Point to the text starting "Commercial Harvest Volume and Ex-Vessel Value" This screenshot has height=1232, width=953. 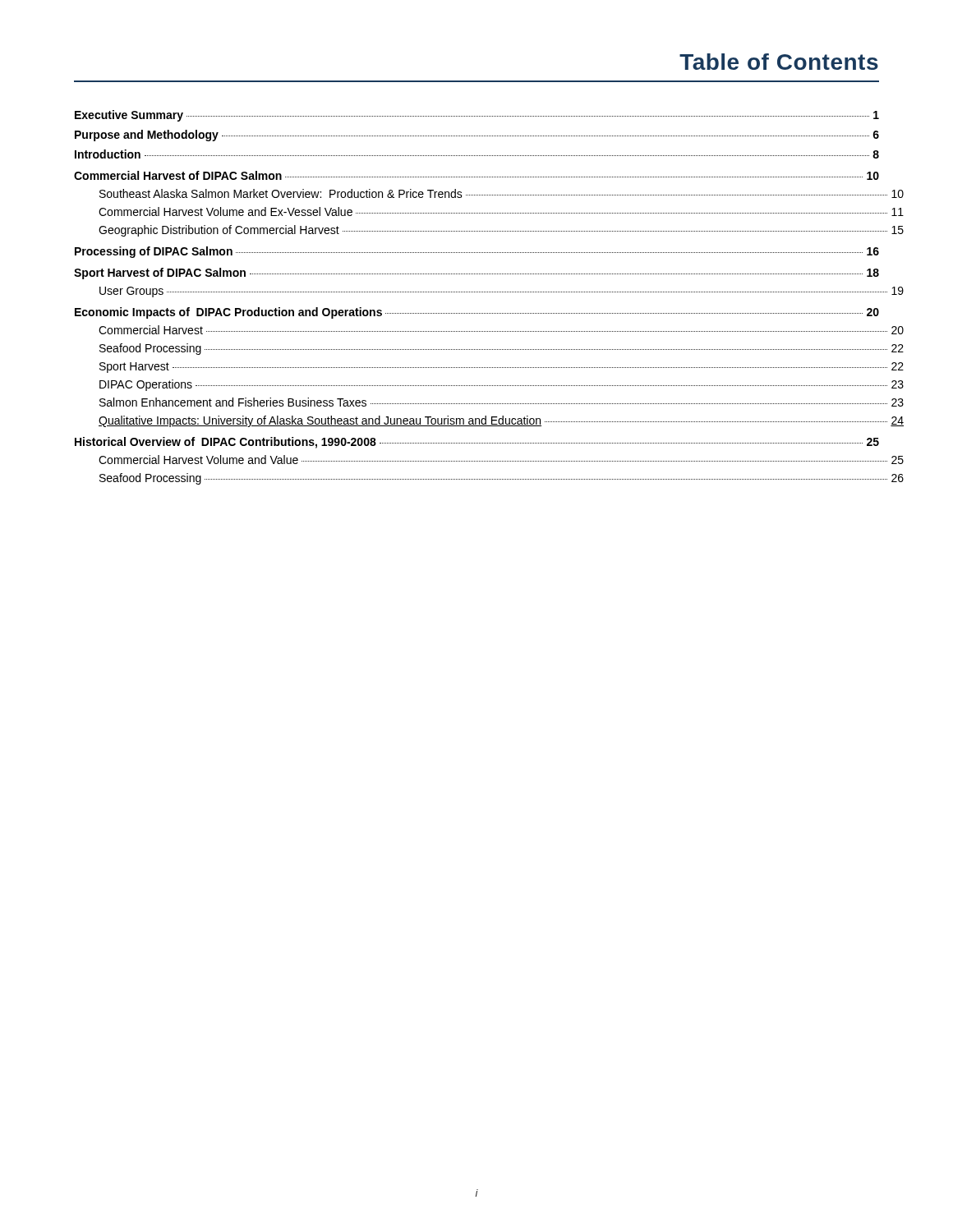point(501,212)
